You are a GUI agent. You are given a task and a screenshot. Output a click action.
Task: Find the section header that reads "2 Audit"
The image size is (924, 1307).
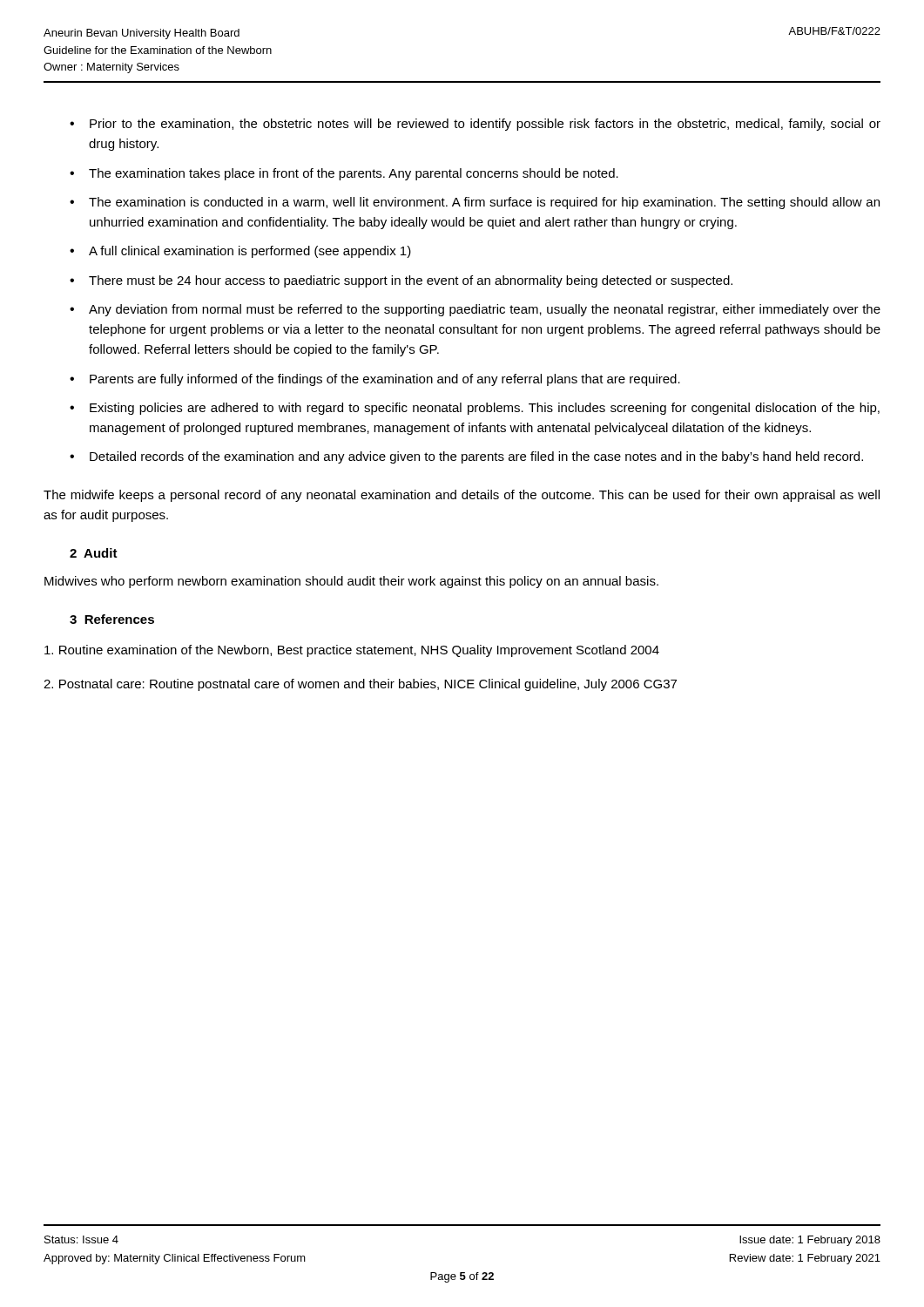click(x=93, y=553)
